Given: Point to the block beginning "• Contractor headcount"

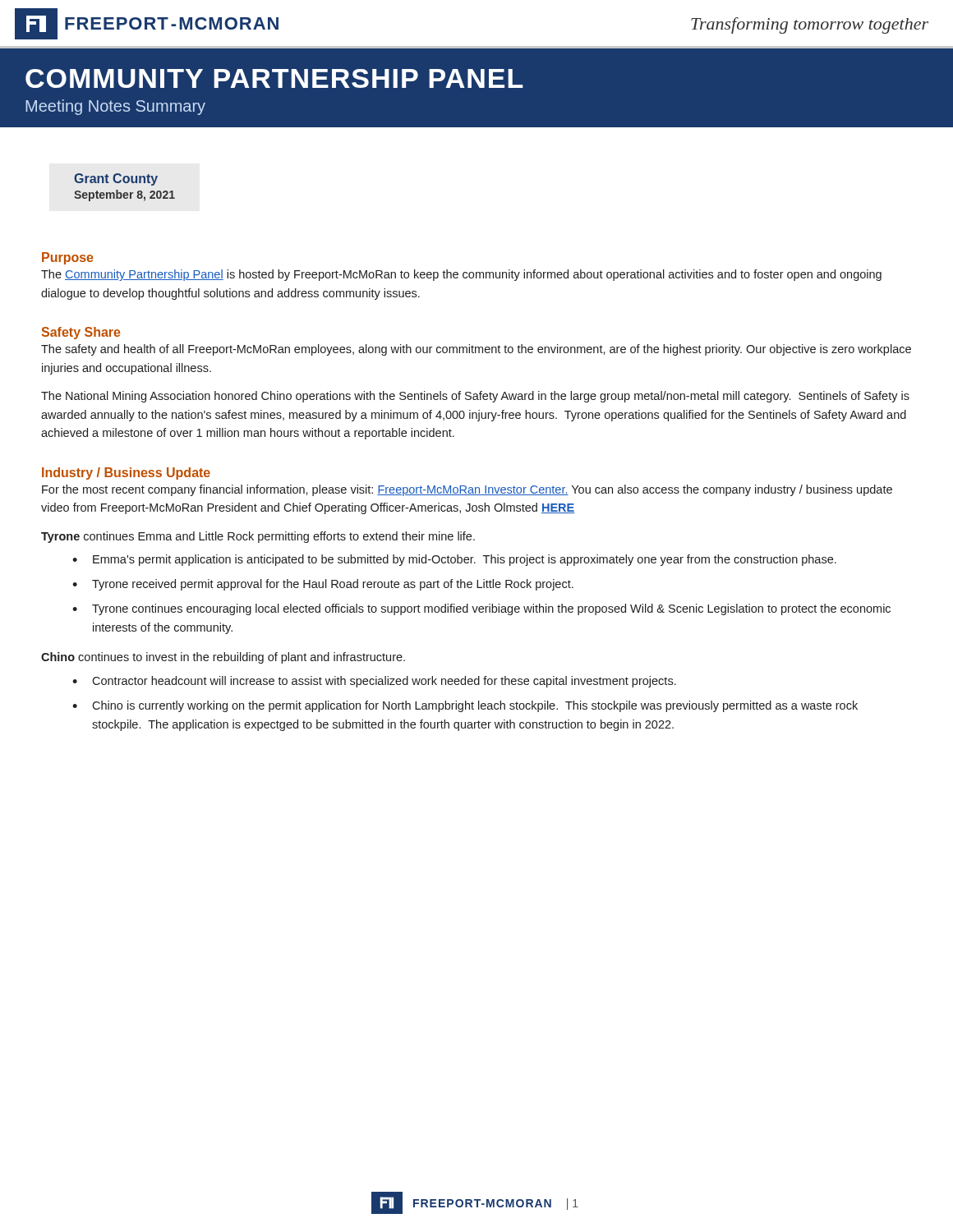Looking at the screenshot, I should pos(375,682).
